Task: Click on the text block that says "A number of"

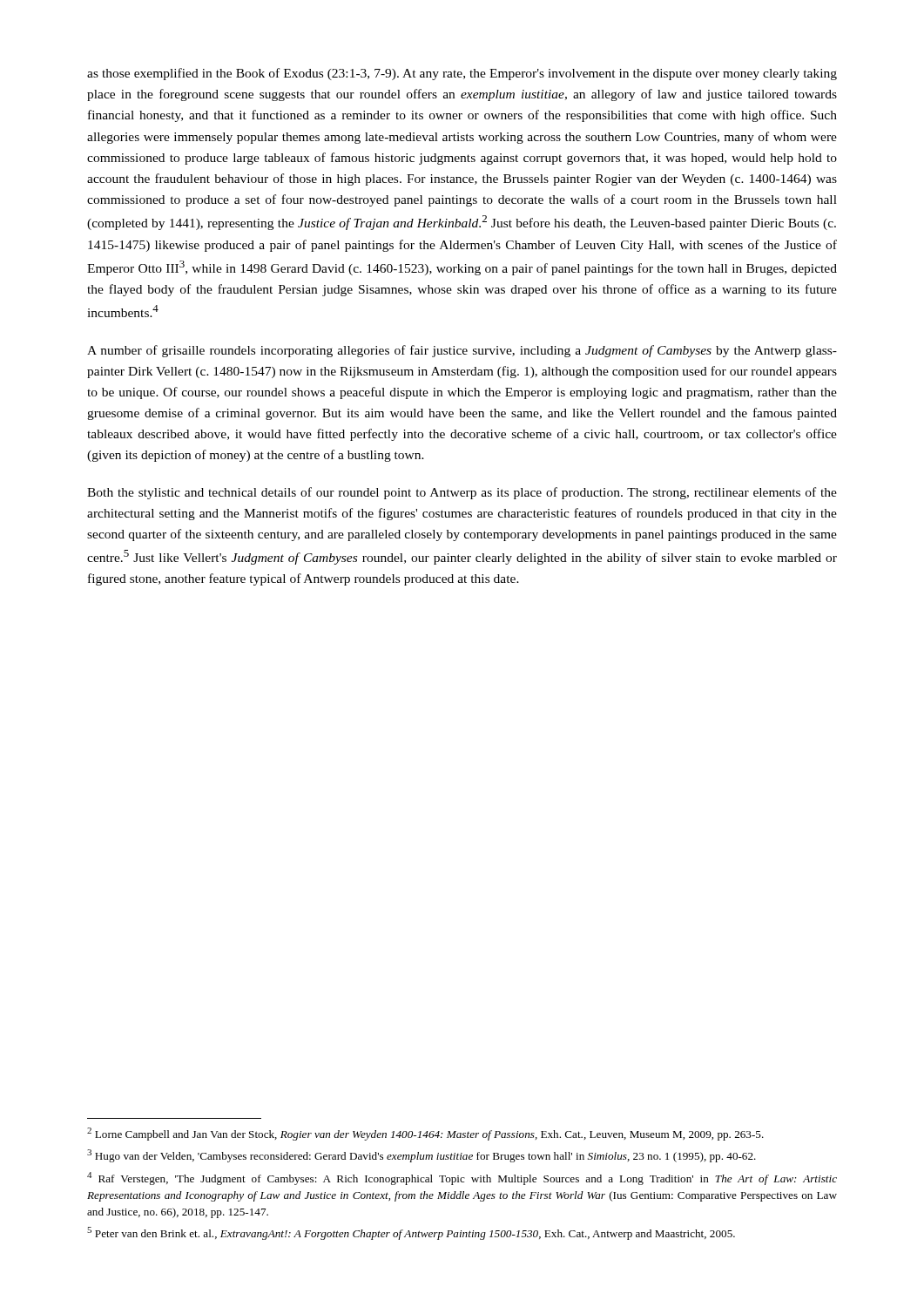Action: coord(462,403)
